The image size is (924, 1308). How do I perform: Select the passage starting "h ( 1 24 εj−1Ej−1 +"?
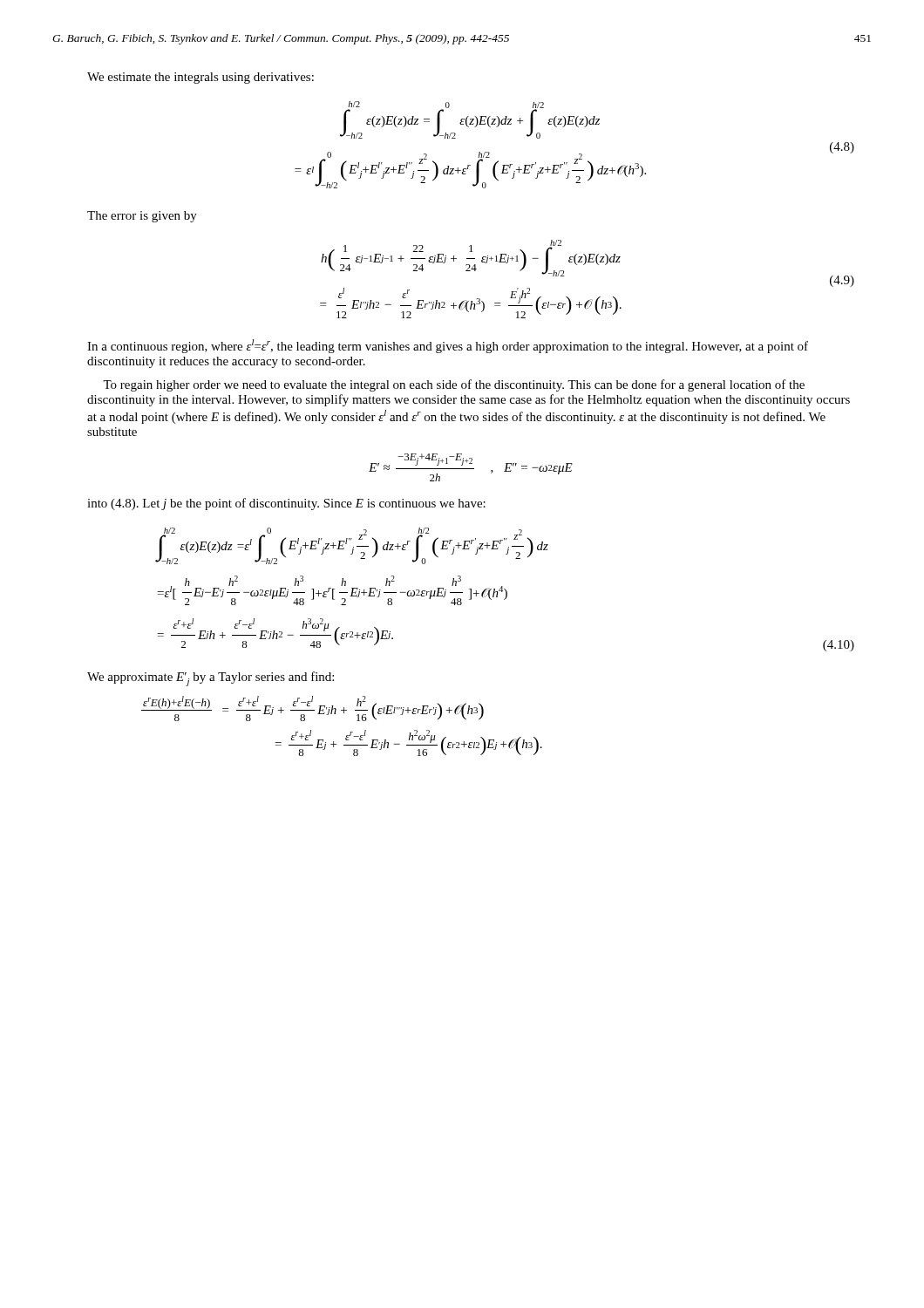coord(471,280)
